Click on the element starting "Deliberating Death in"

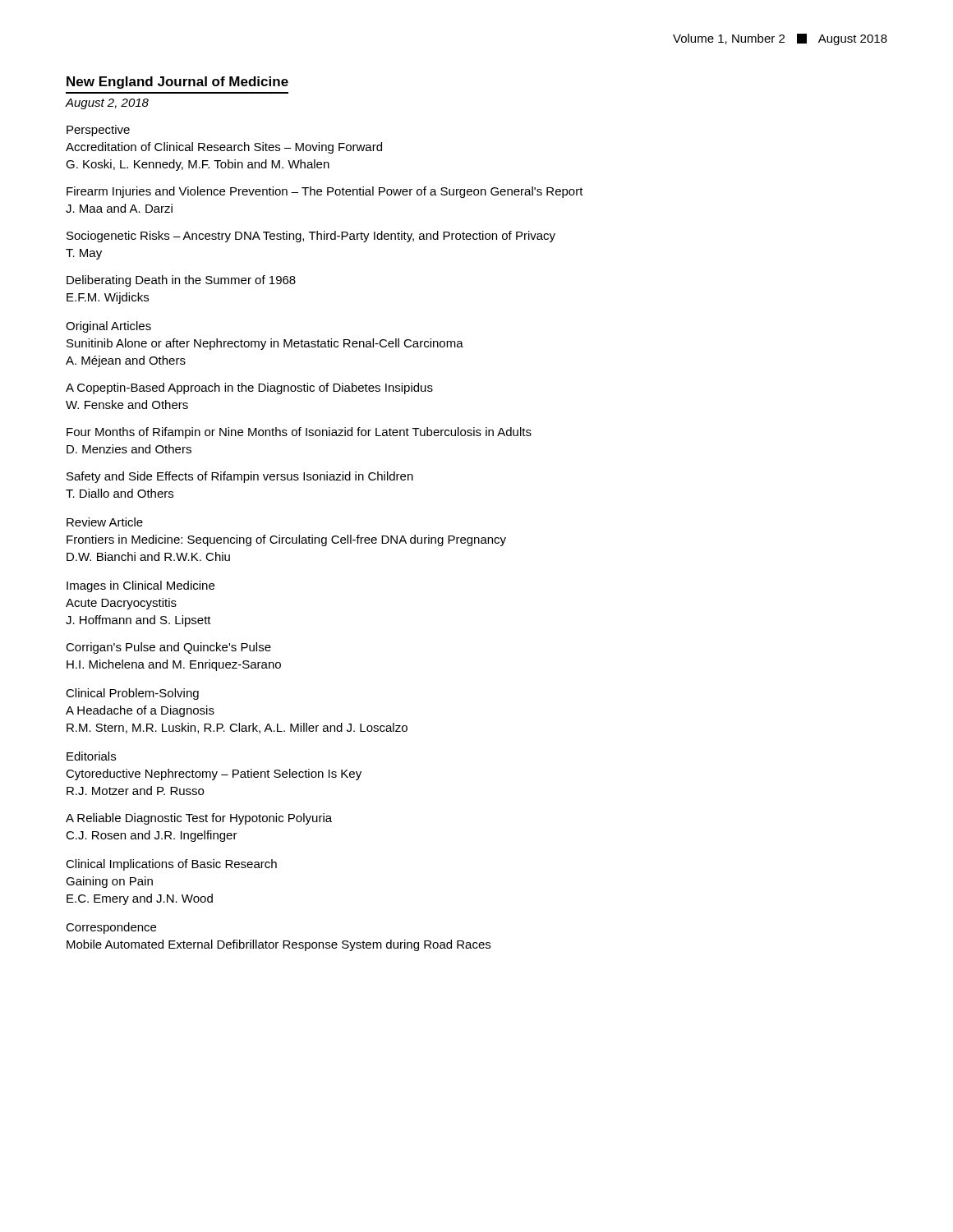[x=181, y=281]
